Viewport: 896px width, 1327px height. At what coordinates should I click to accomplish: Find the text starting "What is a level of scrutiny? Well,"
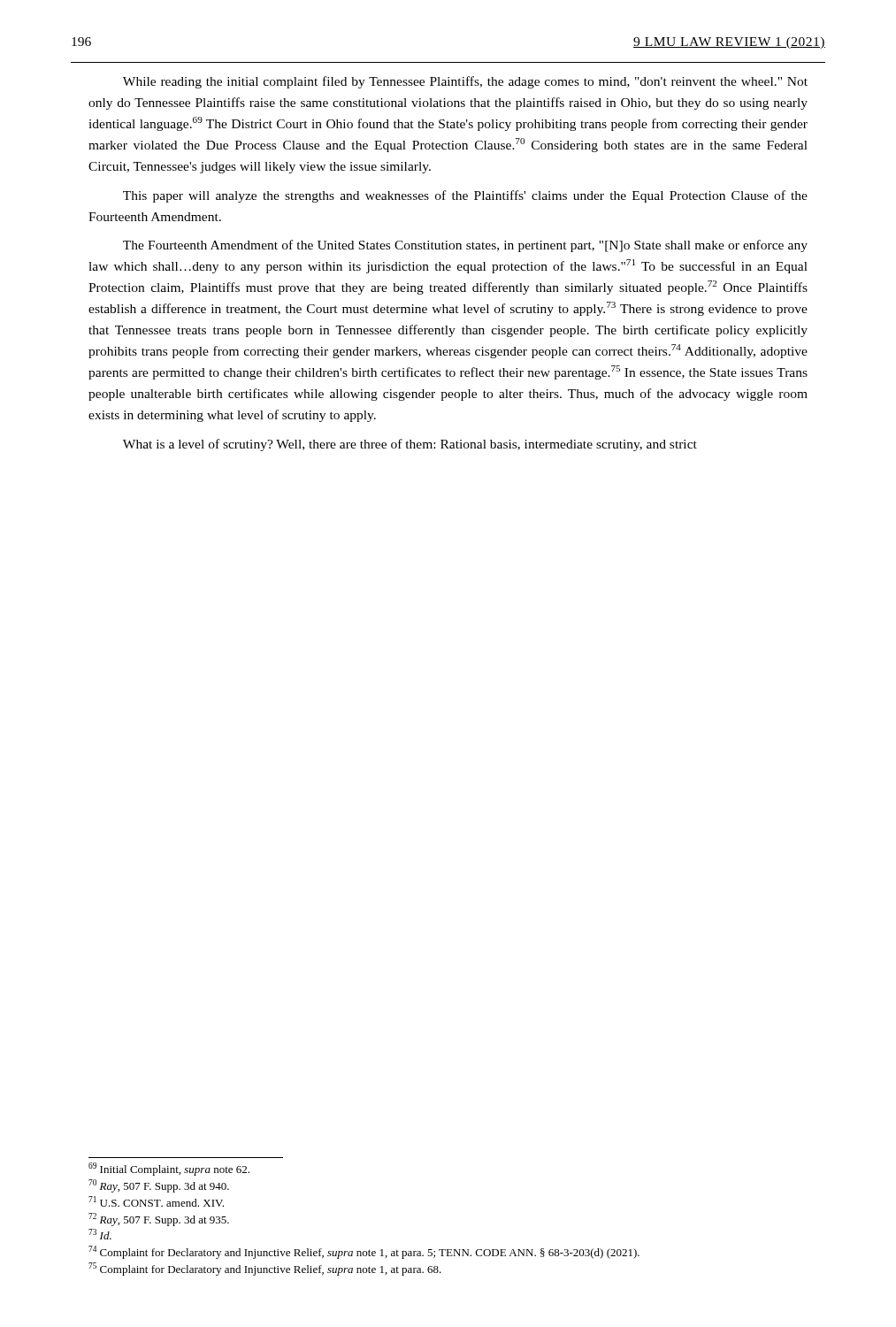click(410, 443)
